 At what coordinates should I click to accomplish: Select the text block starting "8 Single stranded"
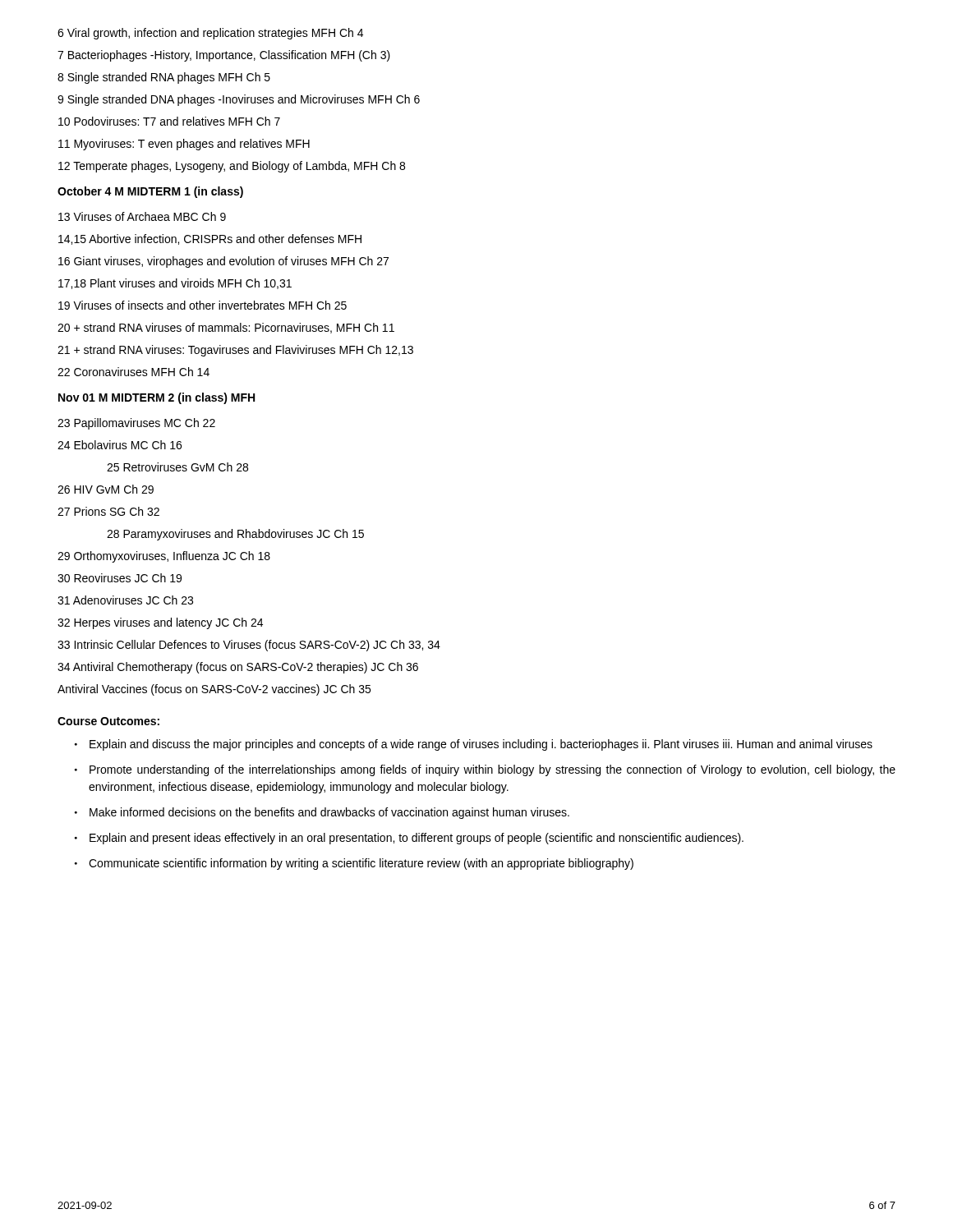coord(164,77)
